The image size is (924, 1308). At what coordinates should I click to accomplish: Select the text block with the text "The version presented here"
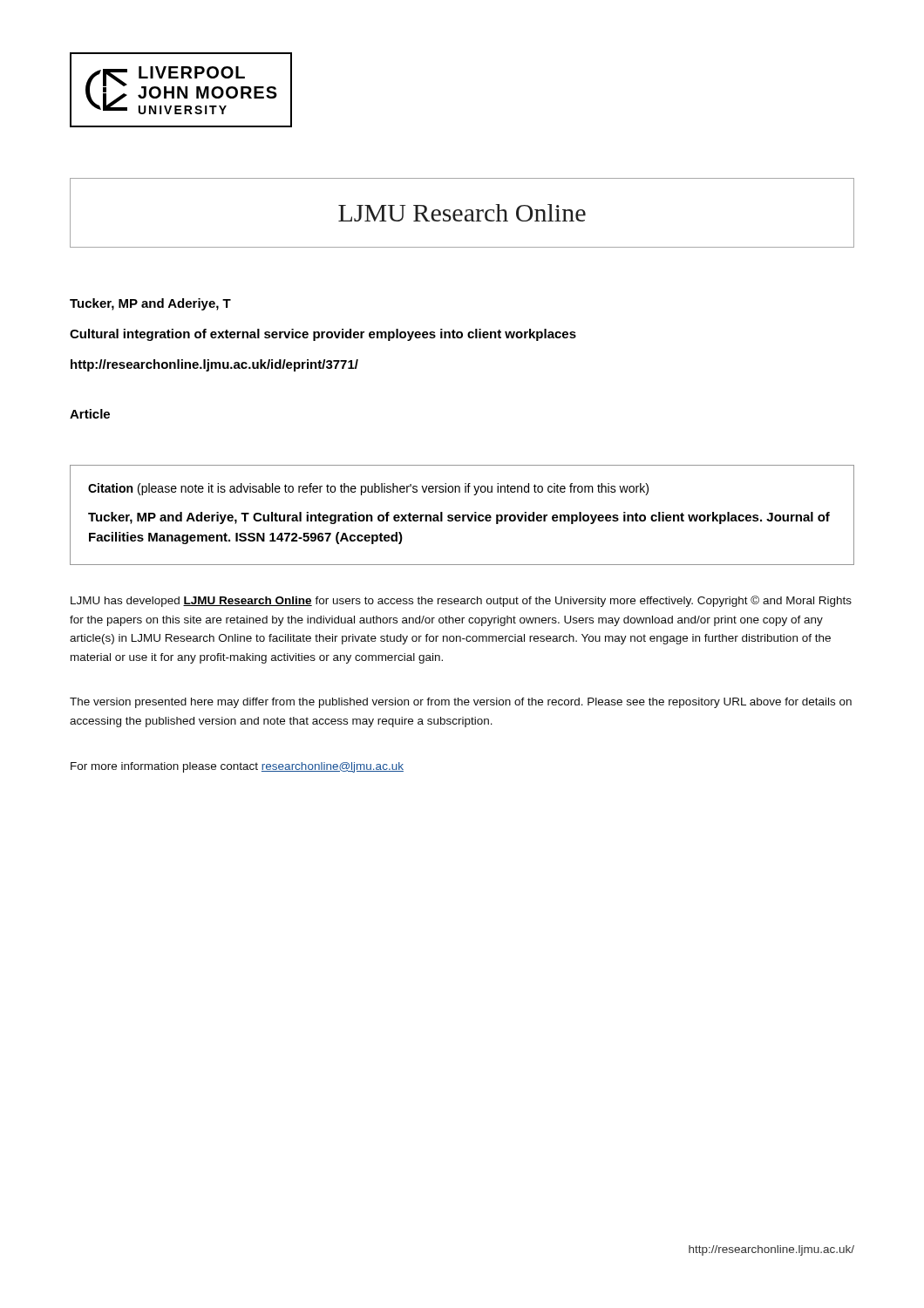[x=461, y=711]
